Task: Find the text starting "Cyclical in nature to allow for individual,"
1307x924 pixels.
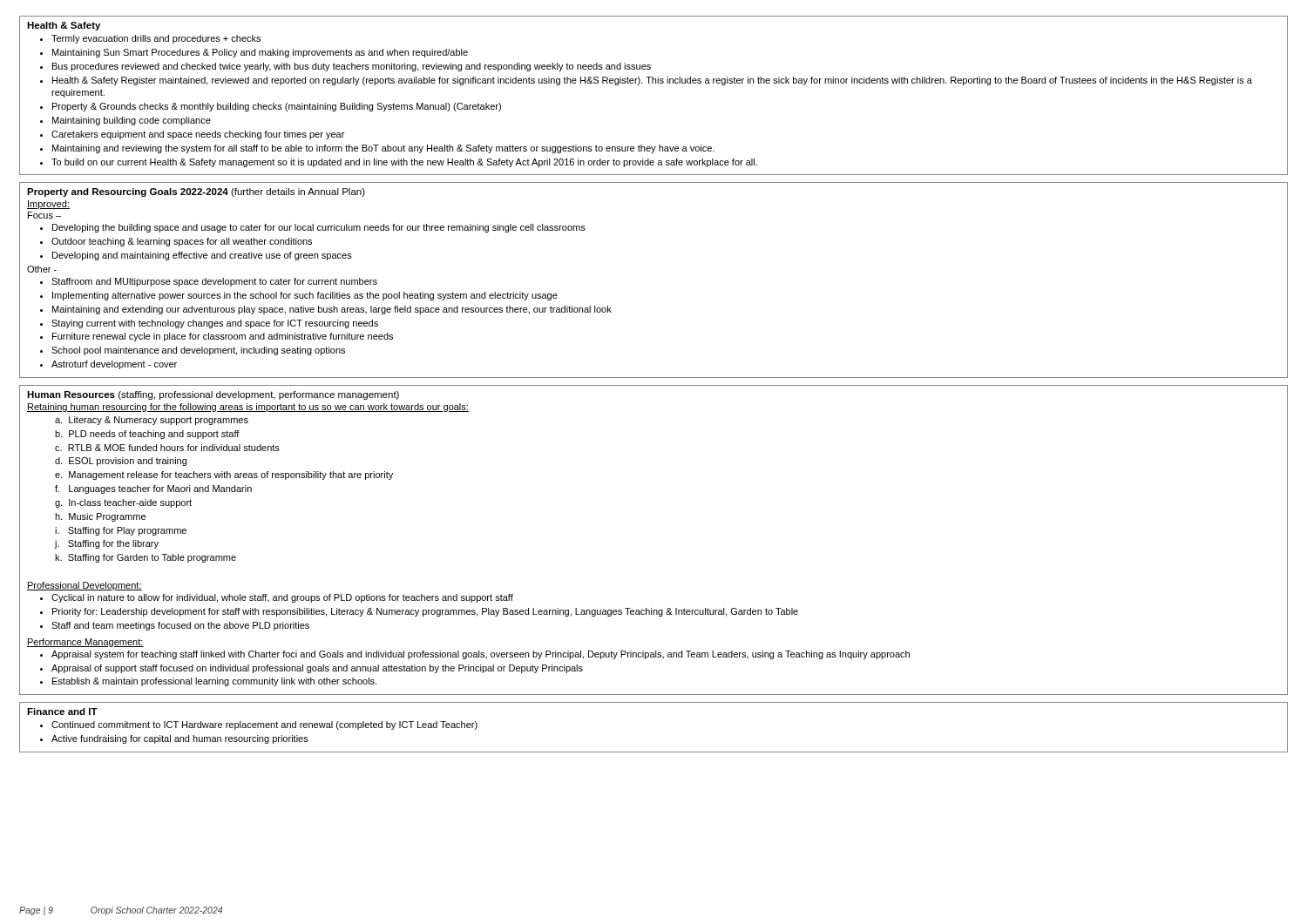Action: pos(282,598)
